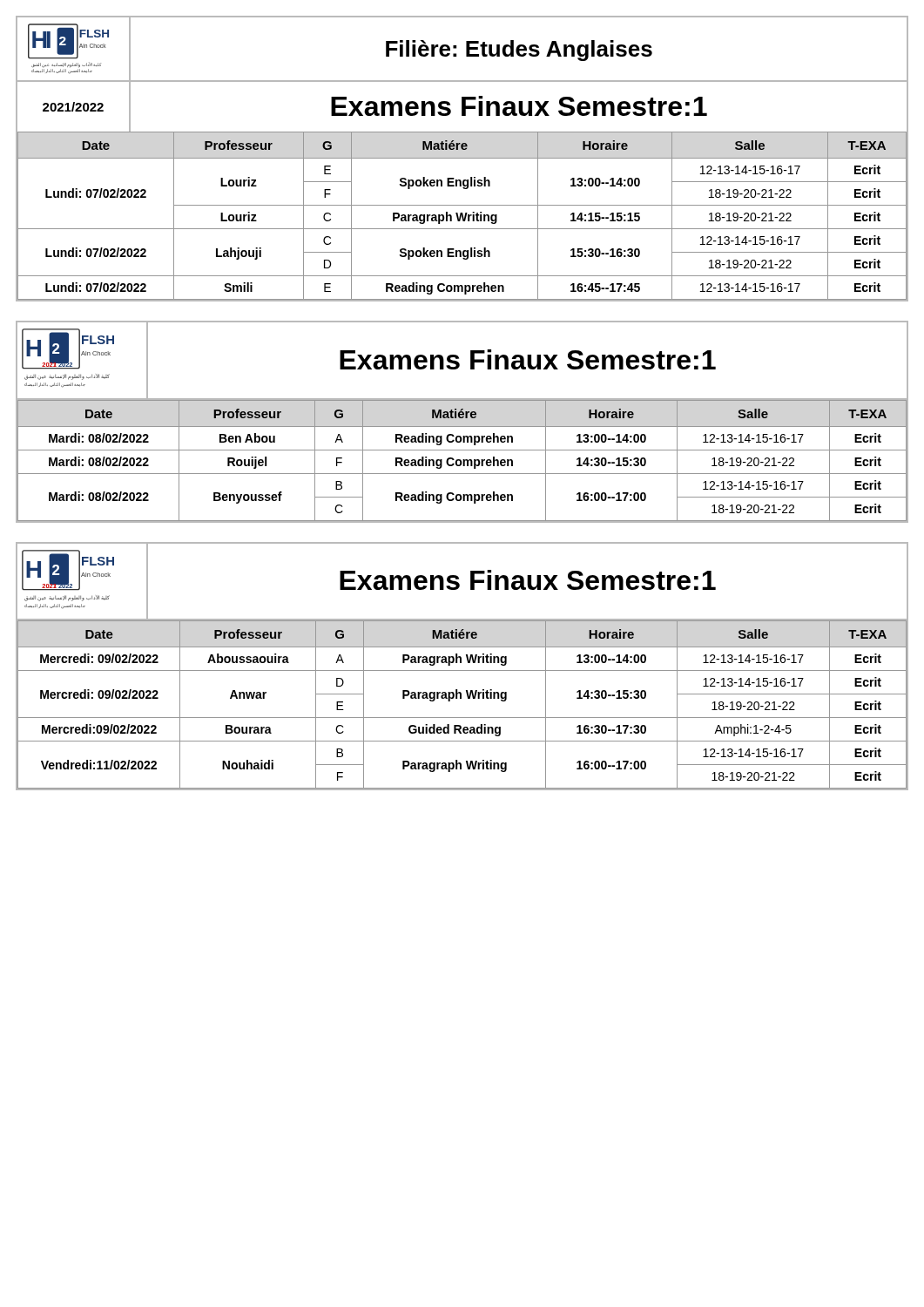The height and width of the screenshot is (1307, 924).
Task: Point to "Filière: Etudes Anglaises"
Action: click(519, 49)
